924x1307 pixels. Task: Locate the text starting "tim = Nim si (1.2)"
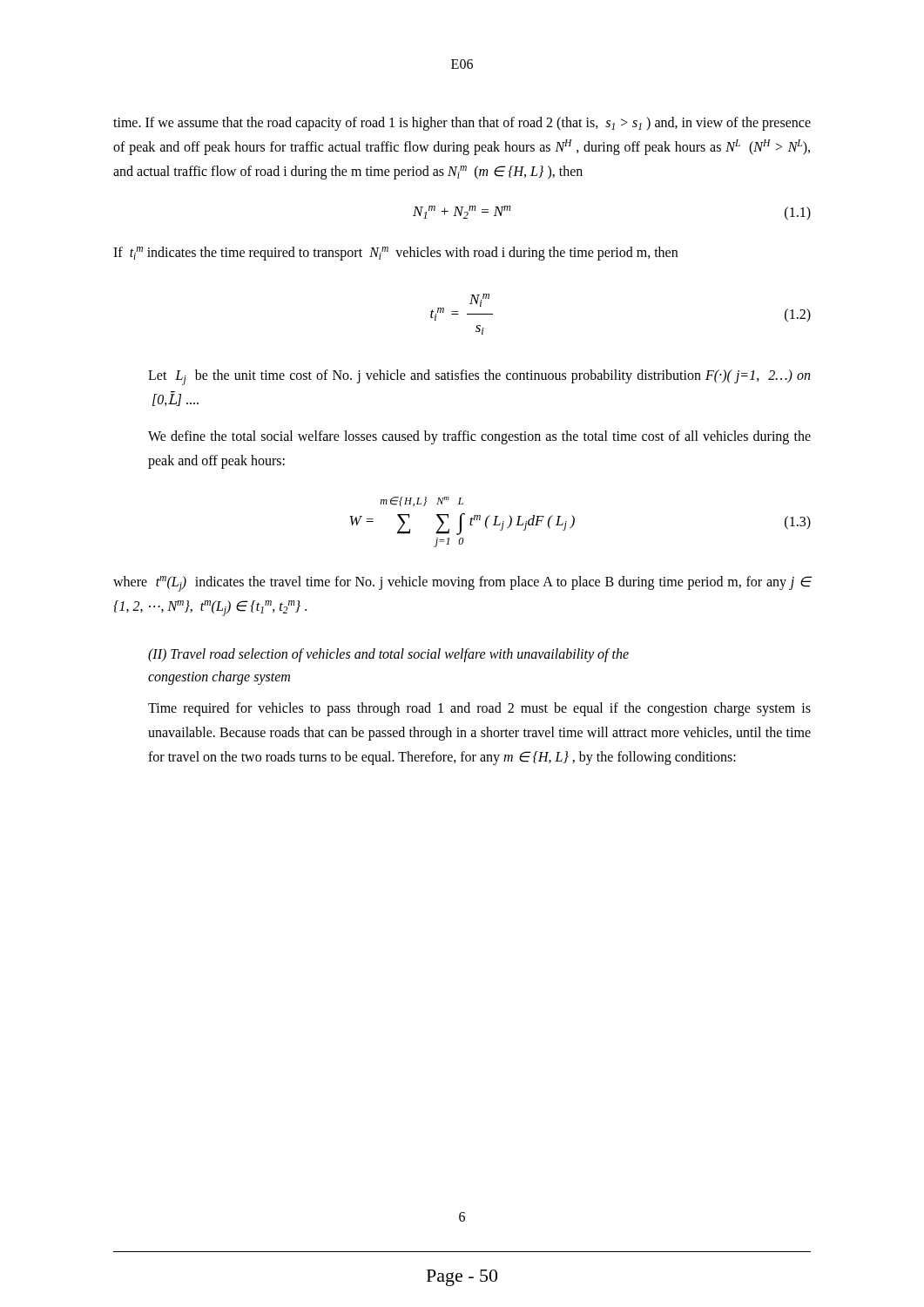click(480, 306)
